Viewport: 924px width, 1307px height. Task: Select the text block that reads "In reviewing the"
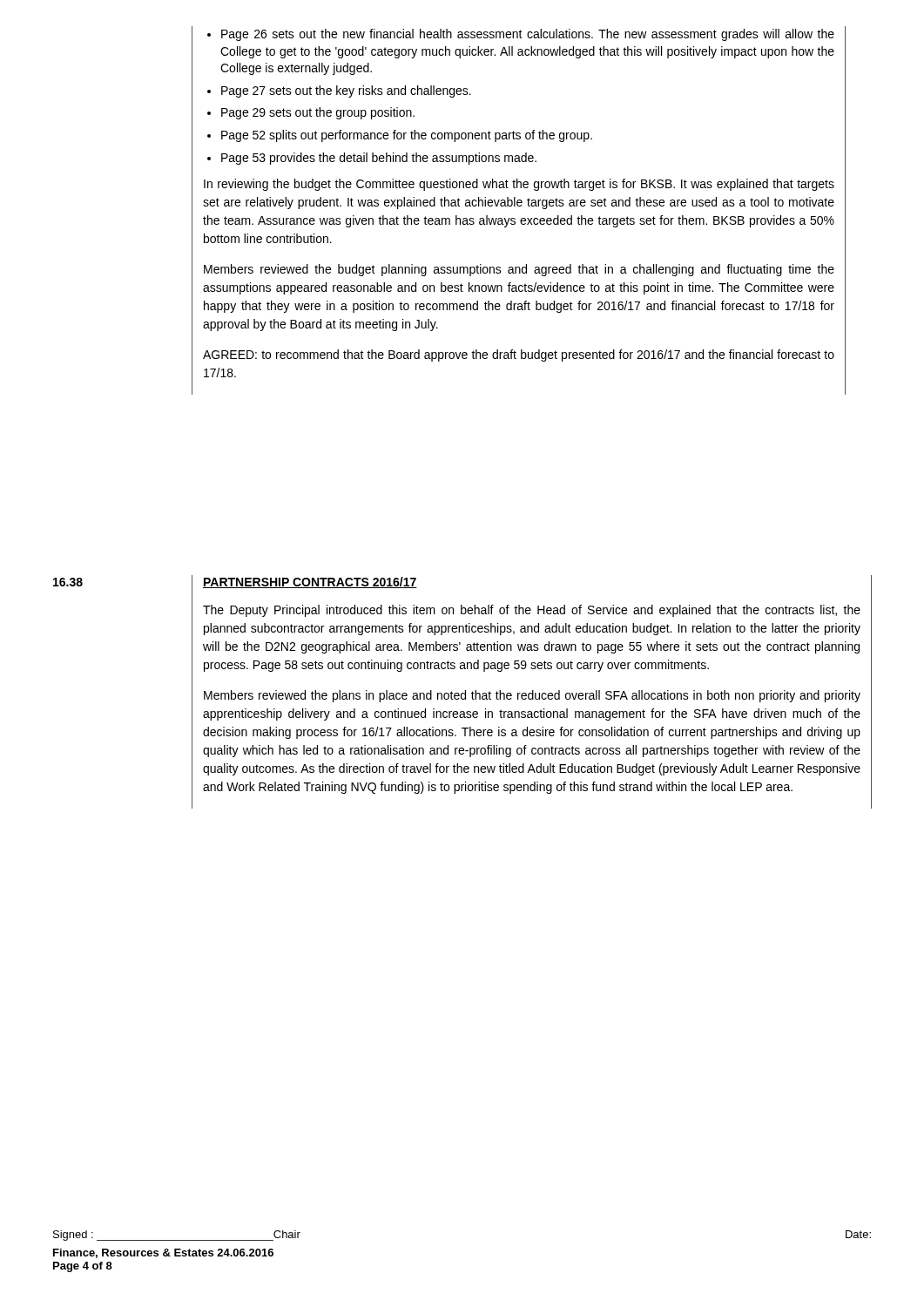pyautogui.click(x=519, y=211)
